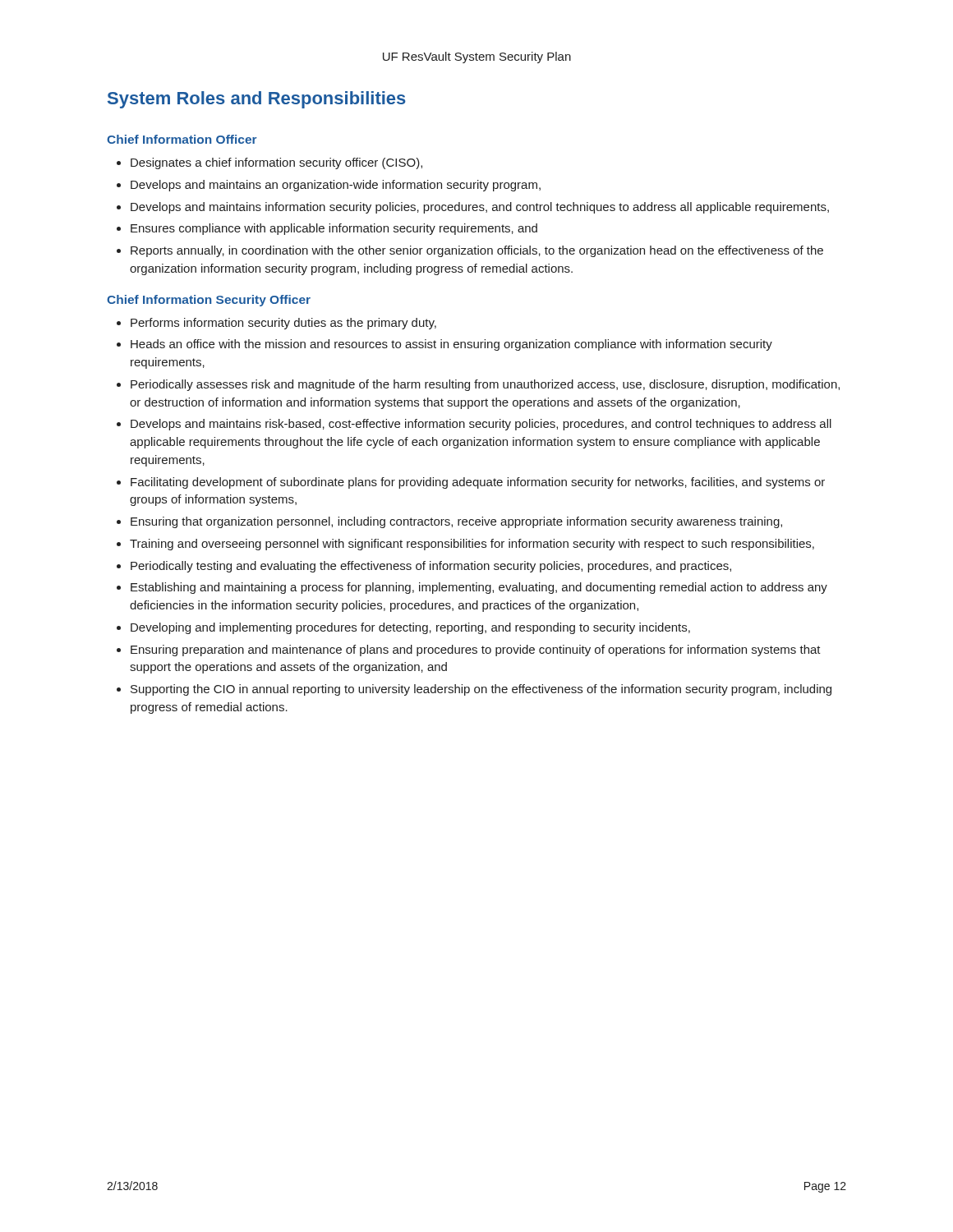
Task: Point to the element starting "Ensuring that organization"
Action: coord(457,521)
